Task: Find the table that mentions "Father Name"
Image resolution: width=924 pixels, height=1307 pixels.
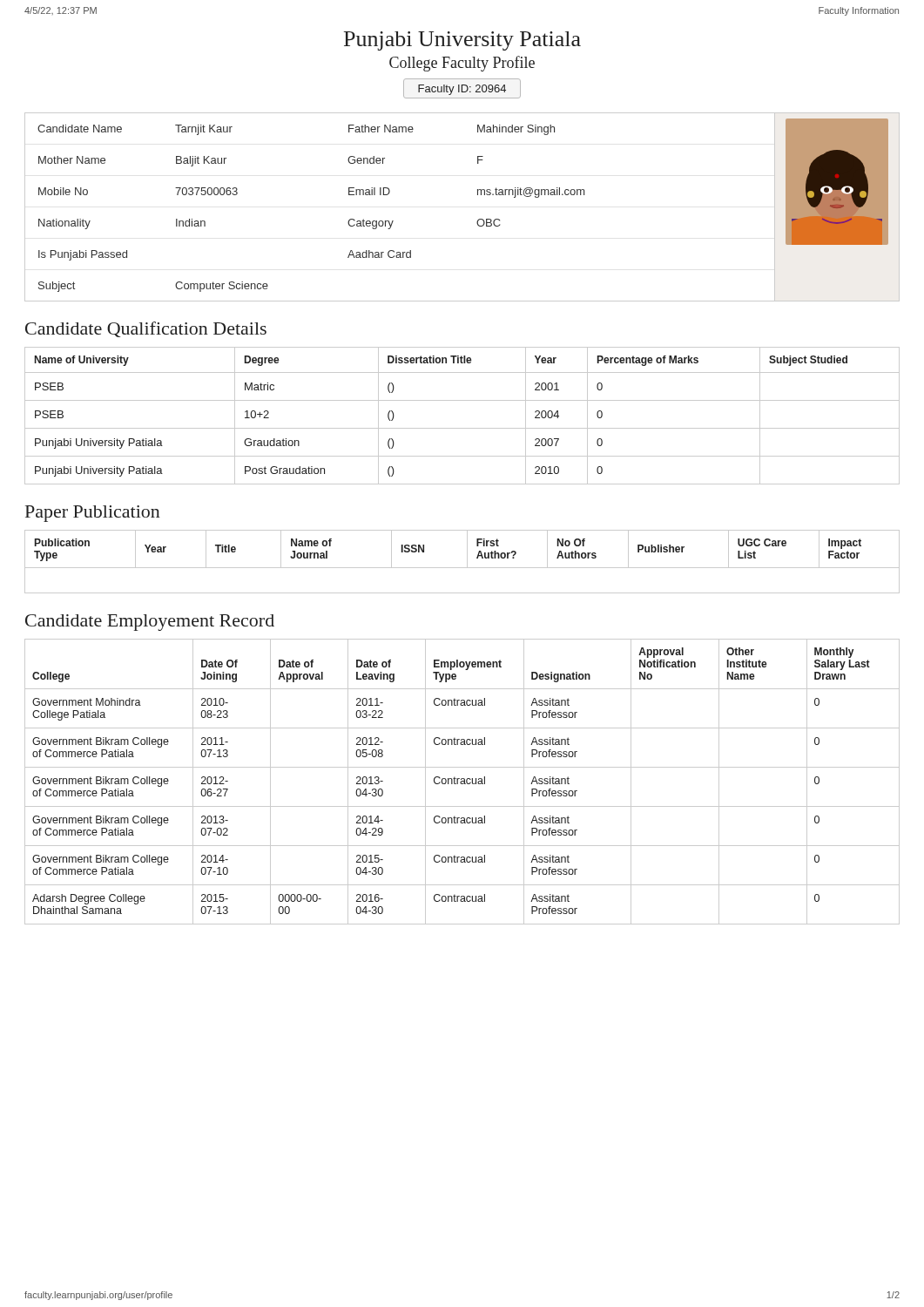Action: 462,207
